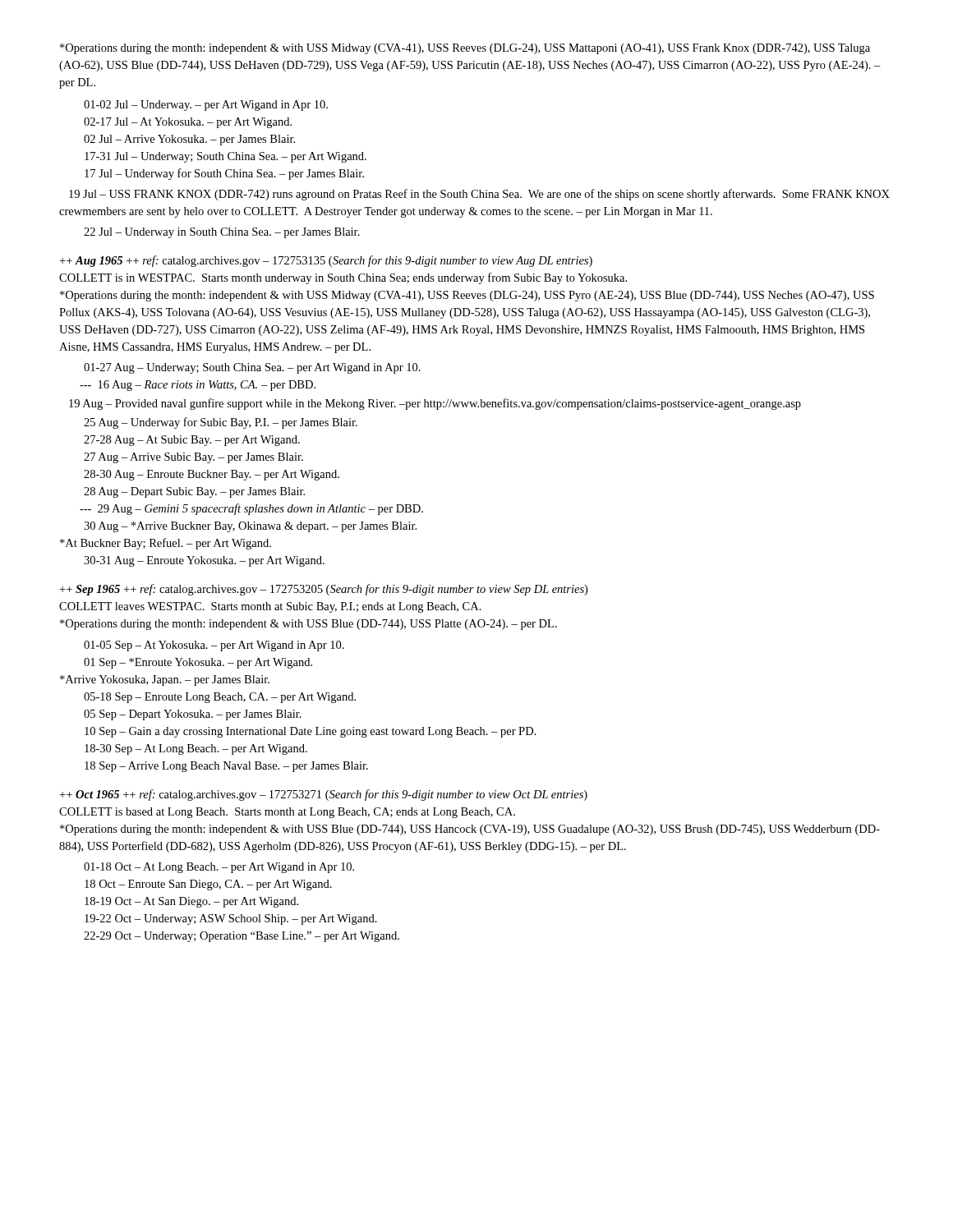953x1232 pixels.
Task: Find the list item that says "--- 29 Aug – Gemini 5 spacecraft splashes"
Action: [247, 509]
